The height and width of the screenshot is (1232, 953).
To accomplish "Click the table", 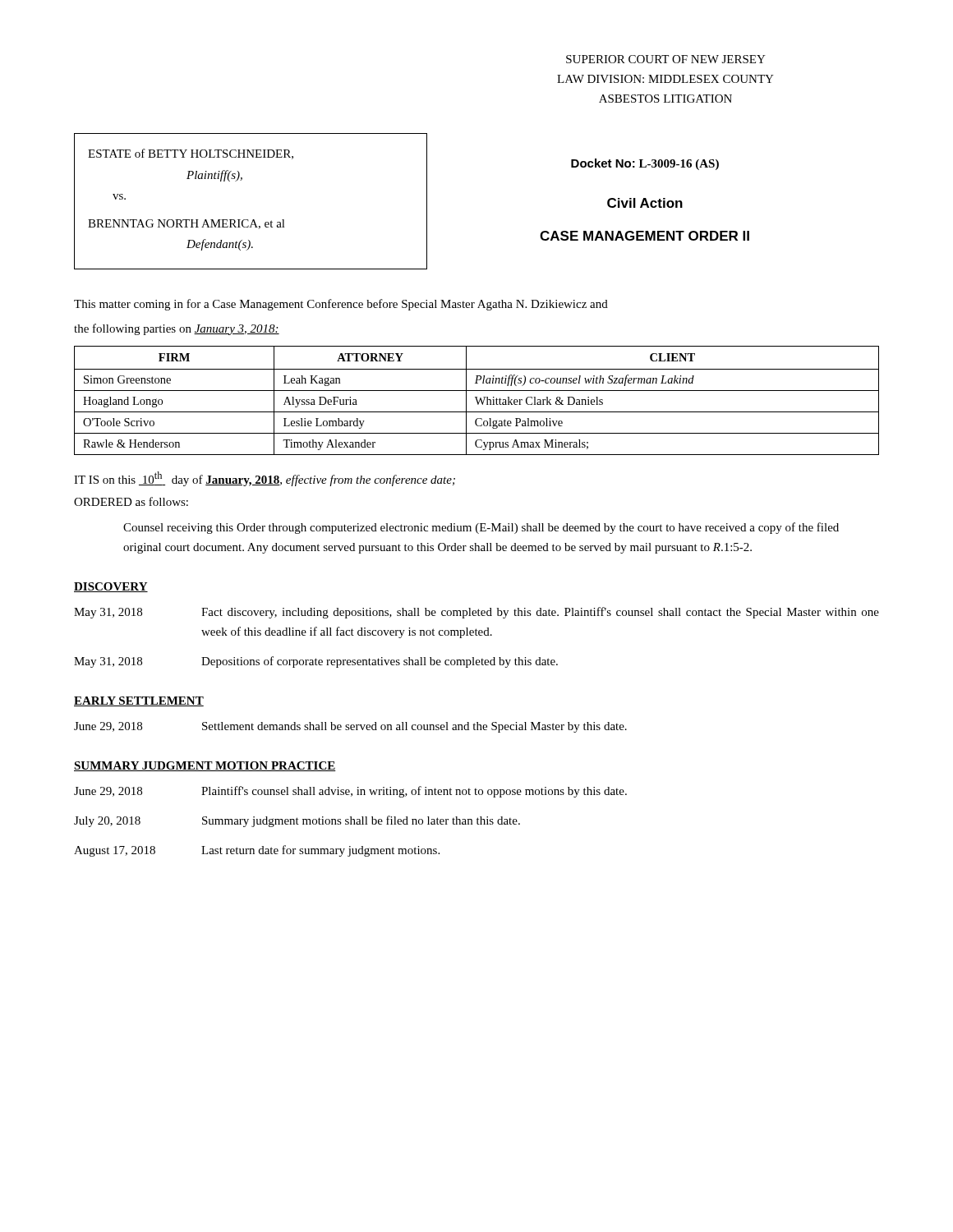I will pyautogui.click(x=476, y=400).
